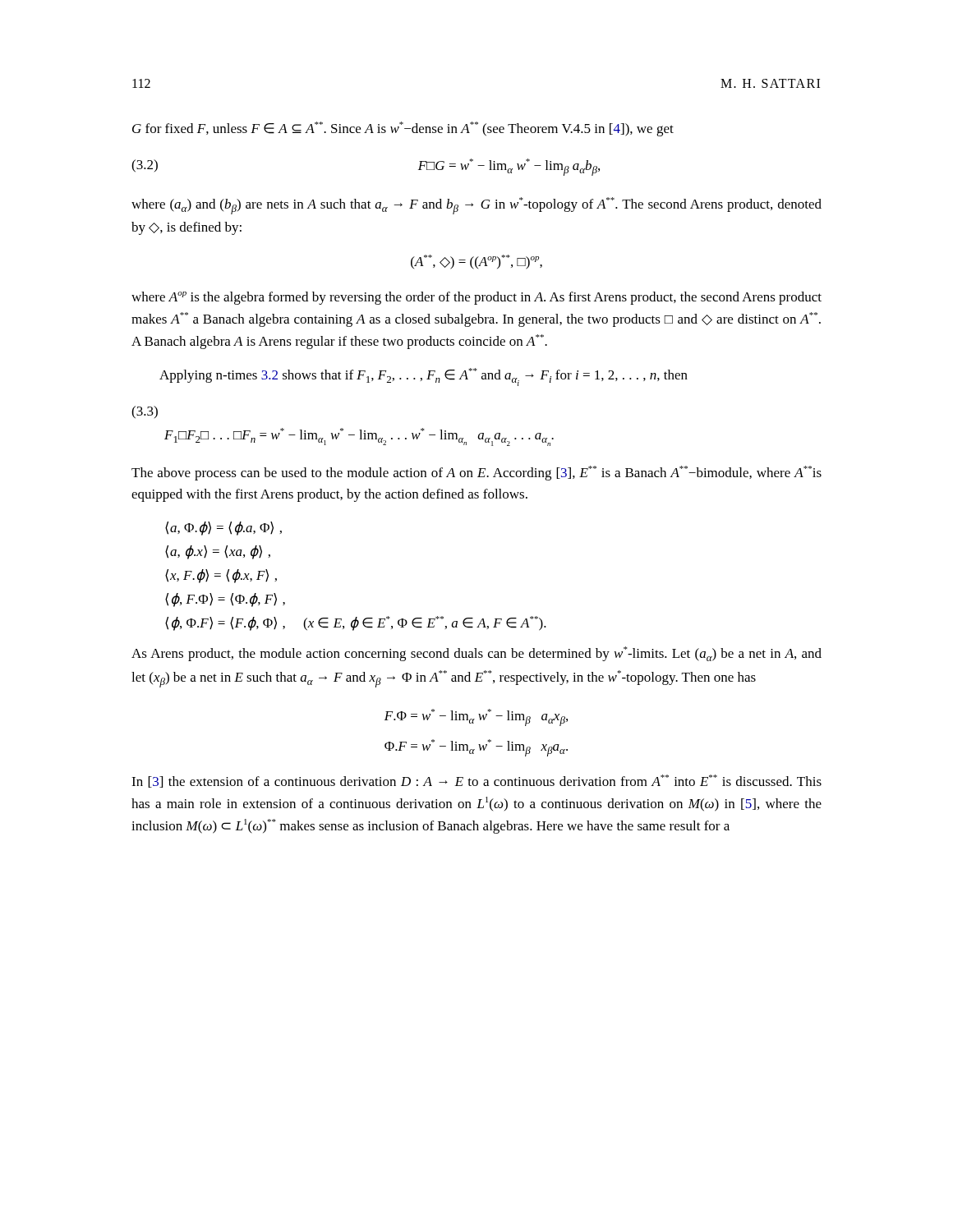Find the block on this page that starts "where Aop is the algebra formed by"
The width and height of the screenshot is (953, 1232).
pos(476,319)
